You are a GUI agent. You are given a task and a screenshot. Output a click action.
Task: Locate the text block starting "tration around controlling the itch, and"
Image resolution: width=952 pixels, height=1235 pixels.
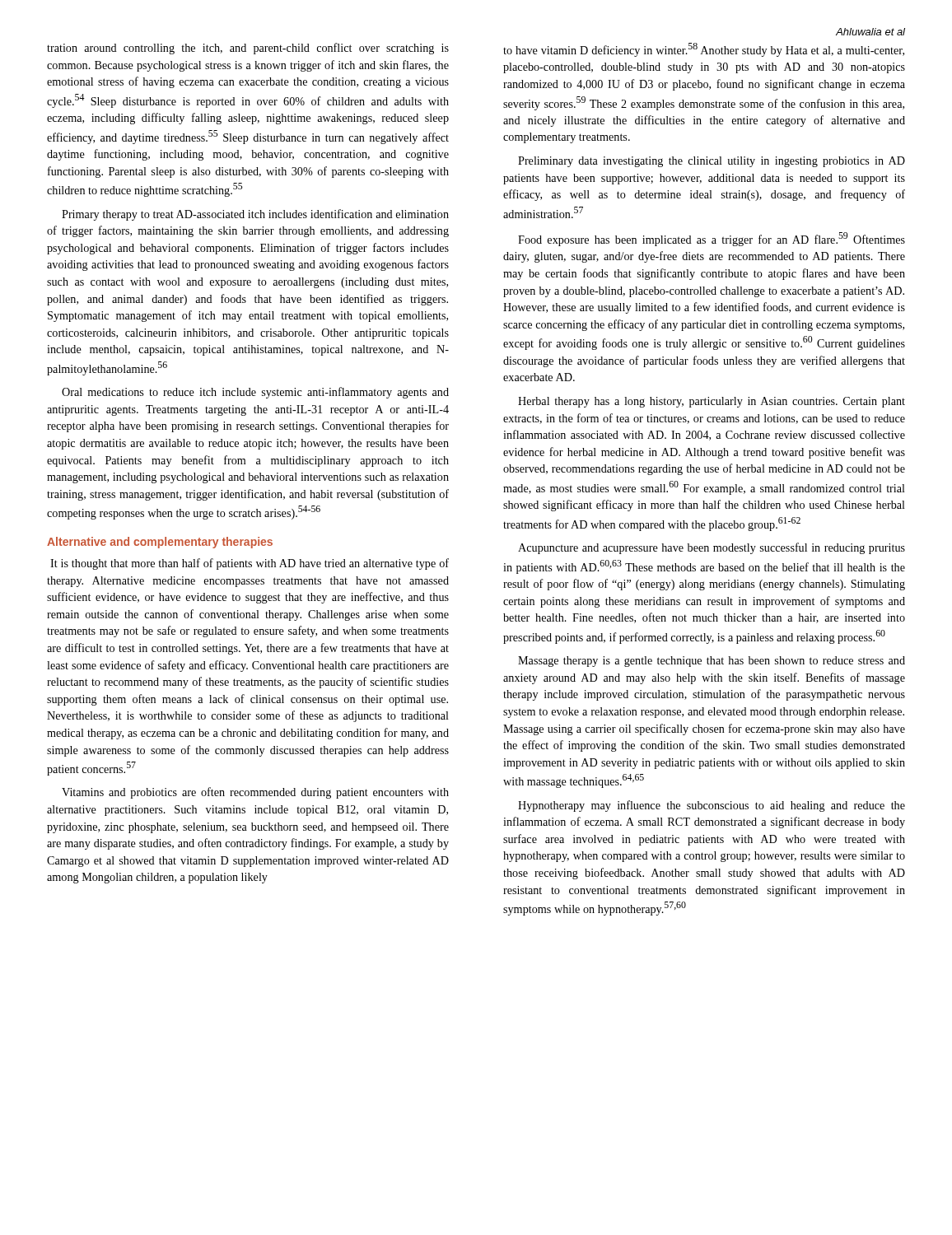tap(248, 119)
